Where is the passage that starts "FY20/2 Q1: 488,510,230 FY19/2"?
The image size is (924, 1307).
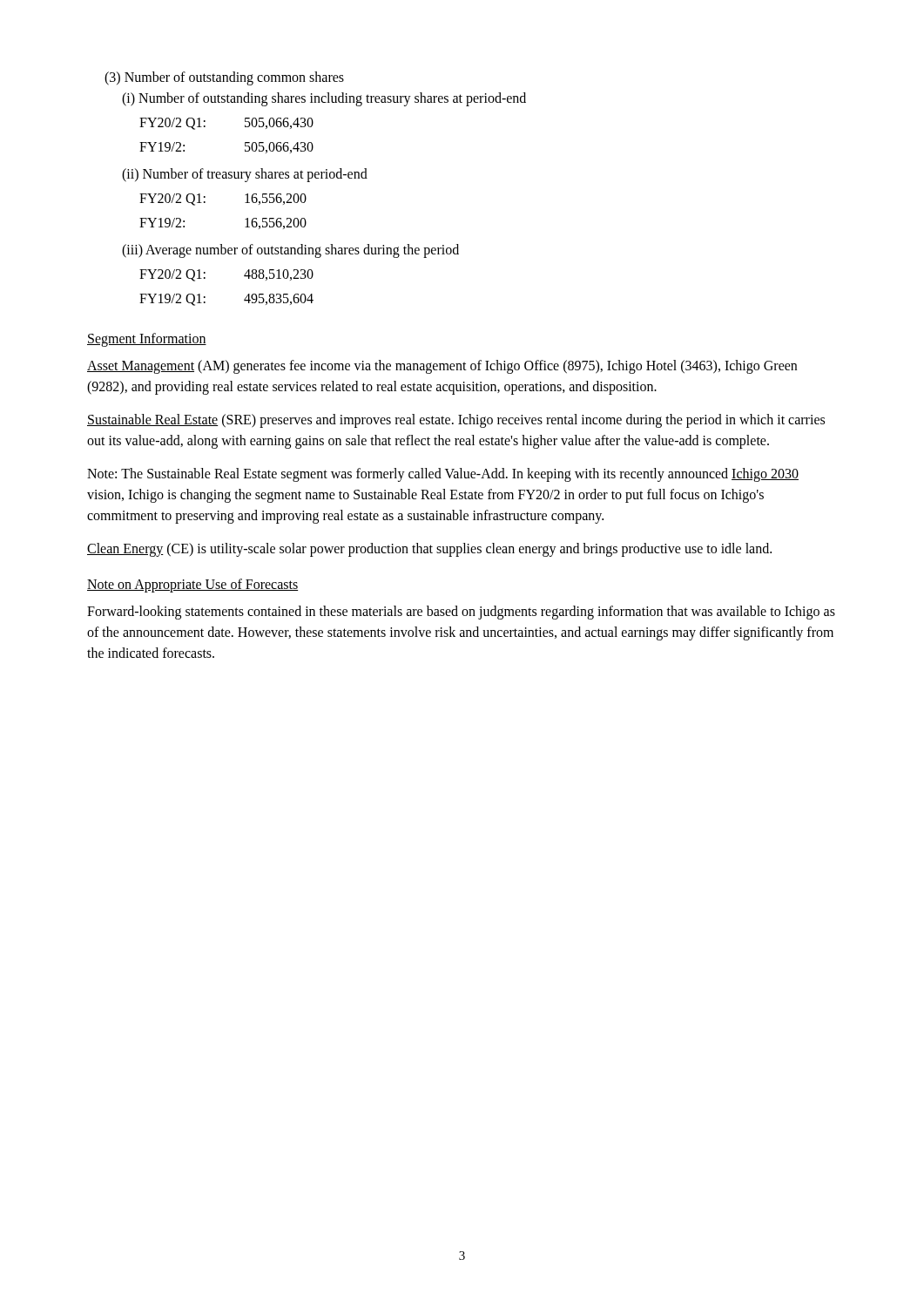pos(173,275)
